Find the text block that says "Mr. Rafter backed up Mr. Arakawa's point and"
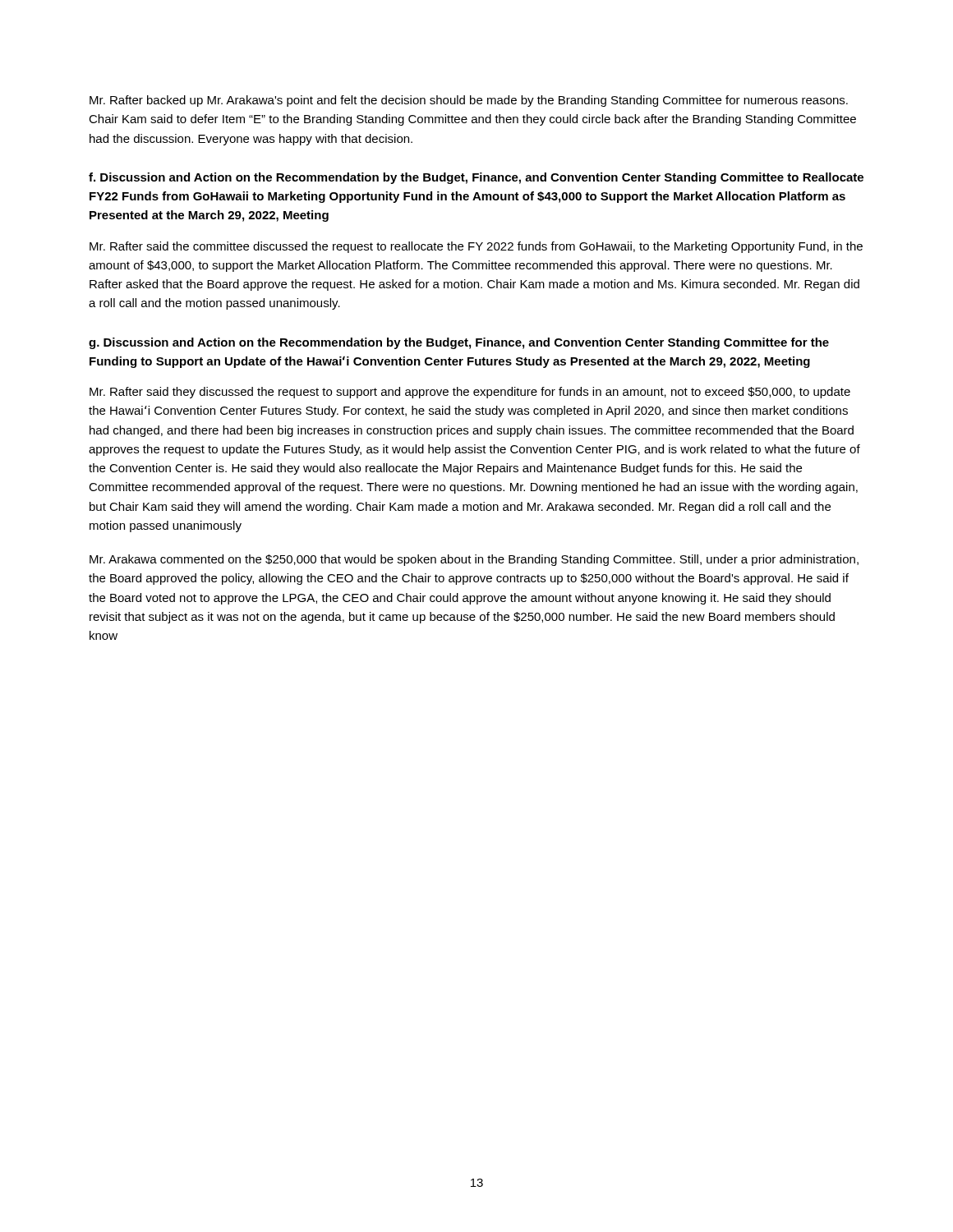The width and height of the screenshot is (953, 1232). (473, 119)
